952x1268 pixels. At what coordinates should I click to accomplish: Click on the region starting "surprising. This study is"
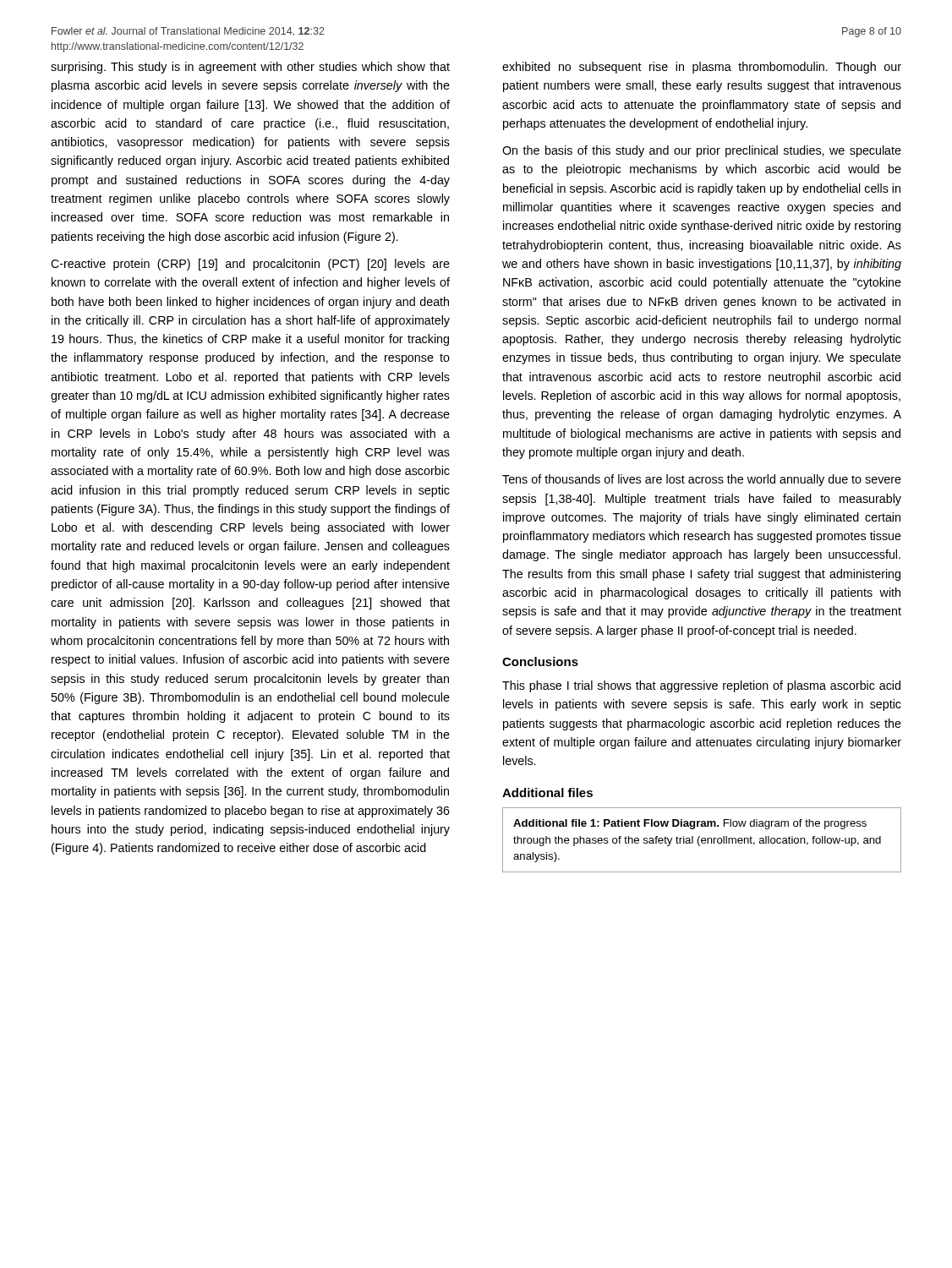click(250, 152)
